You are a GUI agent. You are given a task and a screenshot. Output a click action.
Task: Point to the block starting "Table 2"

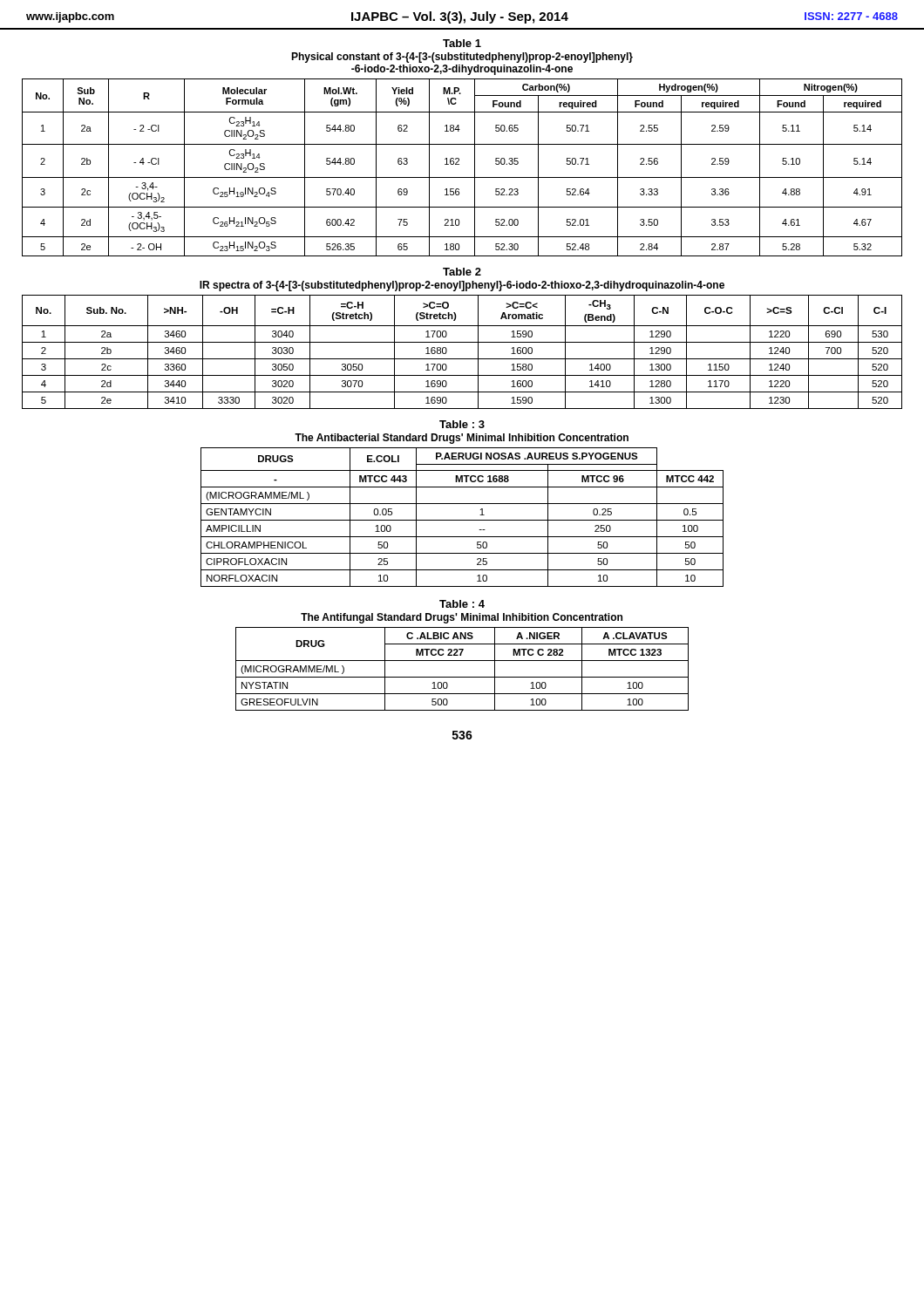pos(462,272)
